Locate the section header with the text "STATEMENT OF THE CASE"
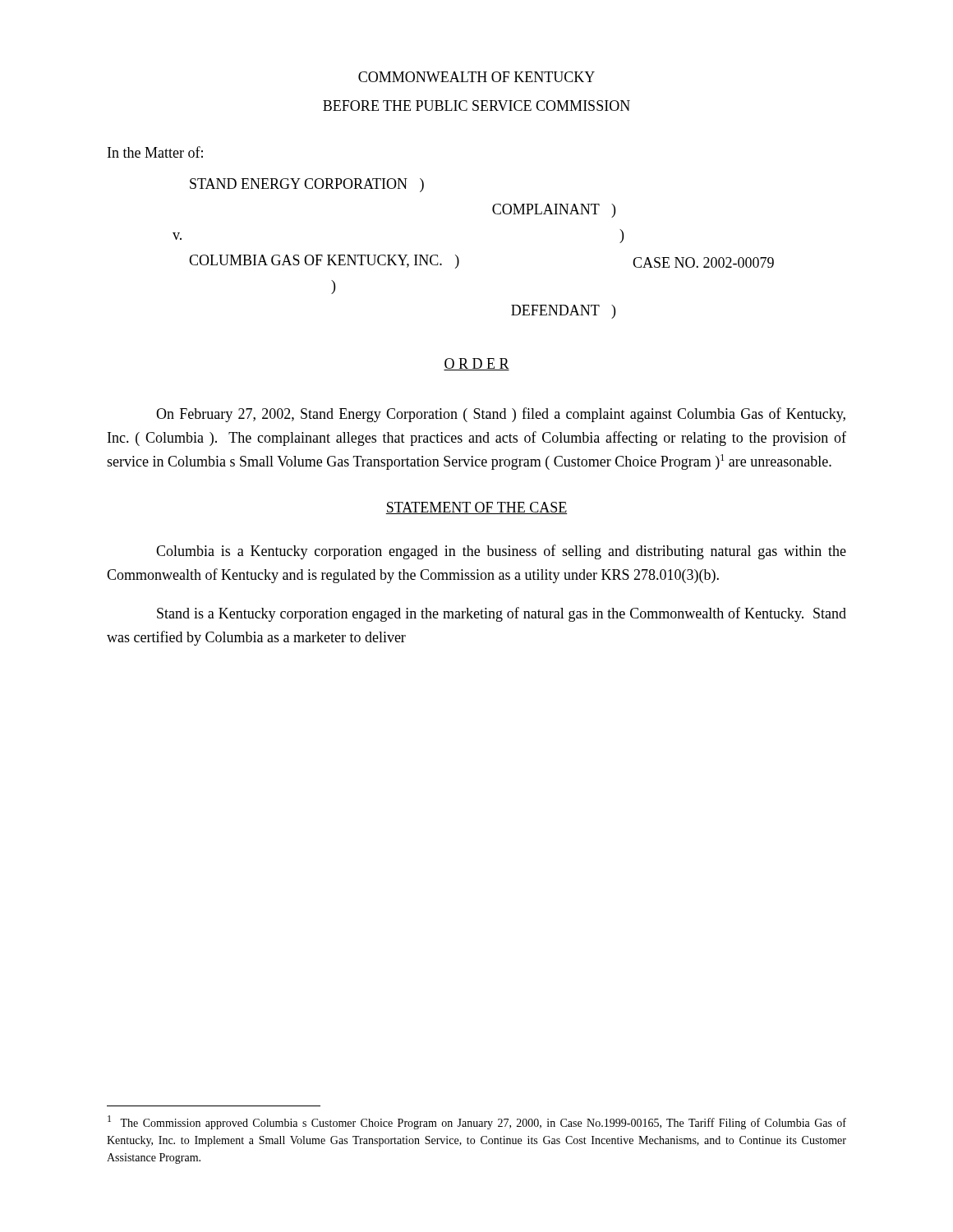This screenshot has height=1232, width=953. click(476, 508)
